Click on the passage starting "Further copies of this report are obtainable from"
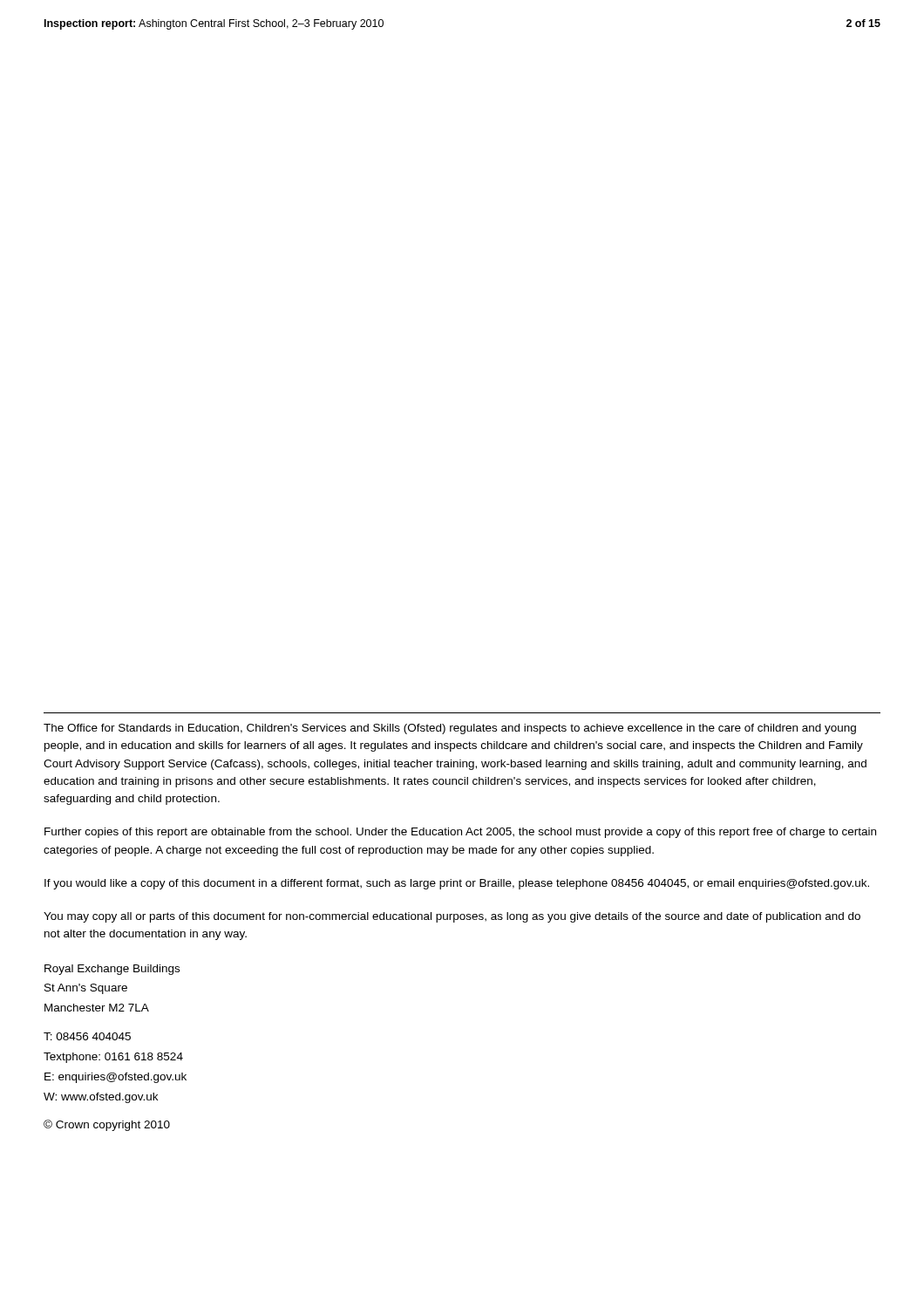Viewport: 924px width, 1308px height. pyautogui.click(x=460, y=840)
